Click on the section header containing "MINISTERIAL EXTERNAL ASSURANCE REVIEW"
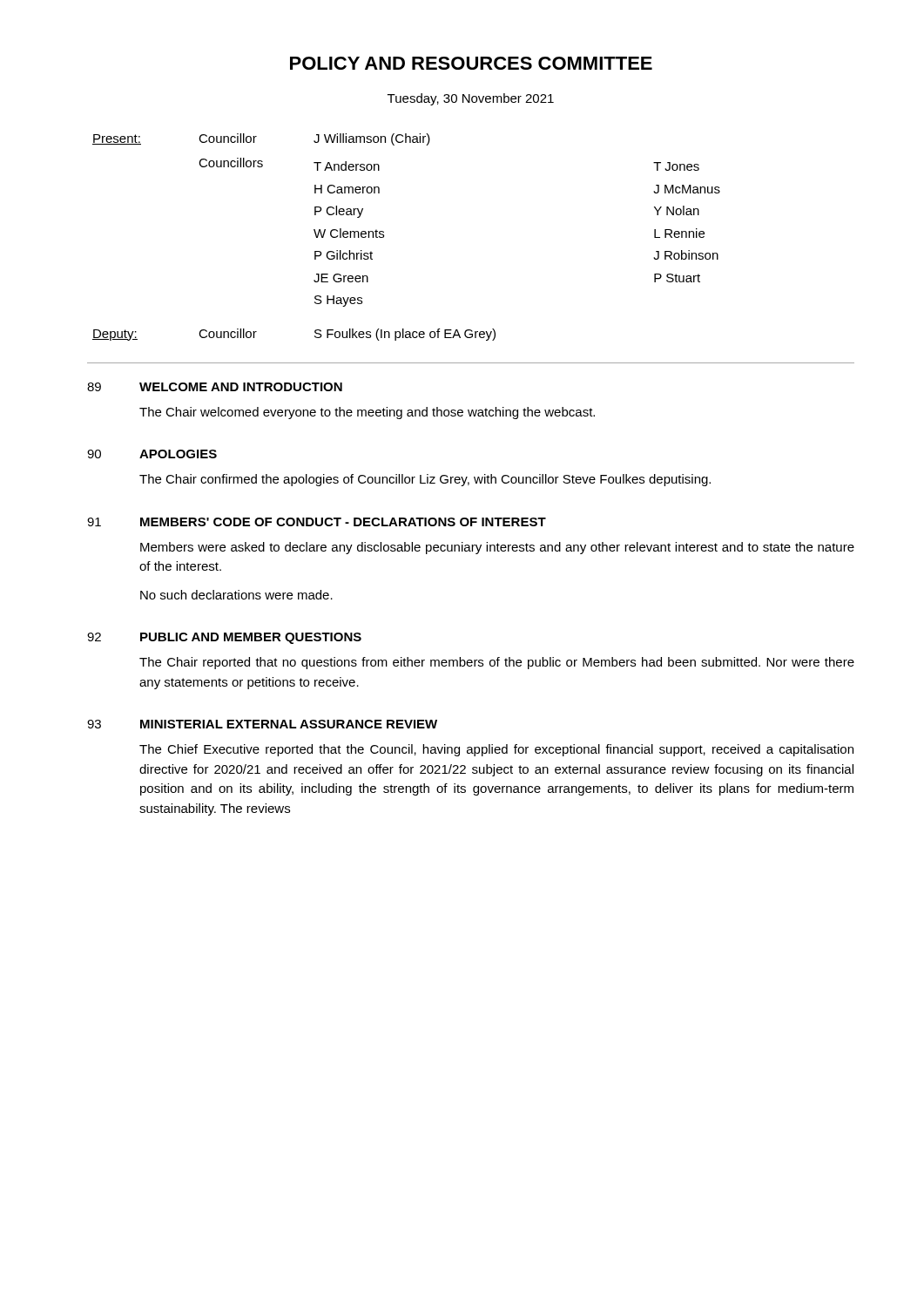 (288, 724)
